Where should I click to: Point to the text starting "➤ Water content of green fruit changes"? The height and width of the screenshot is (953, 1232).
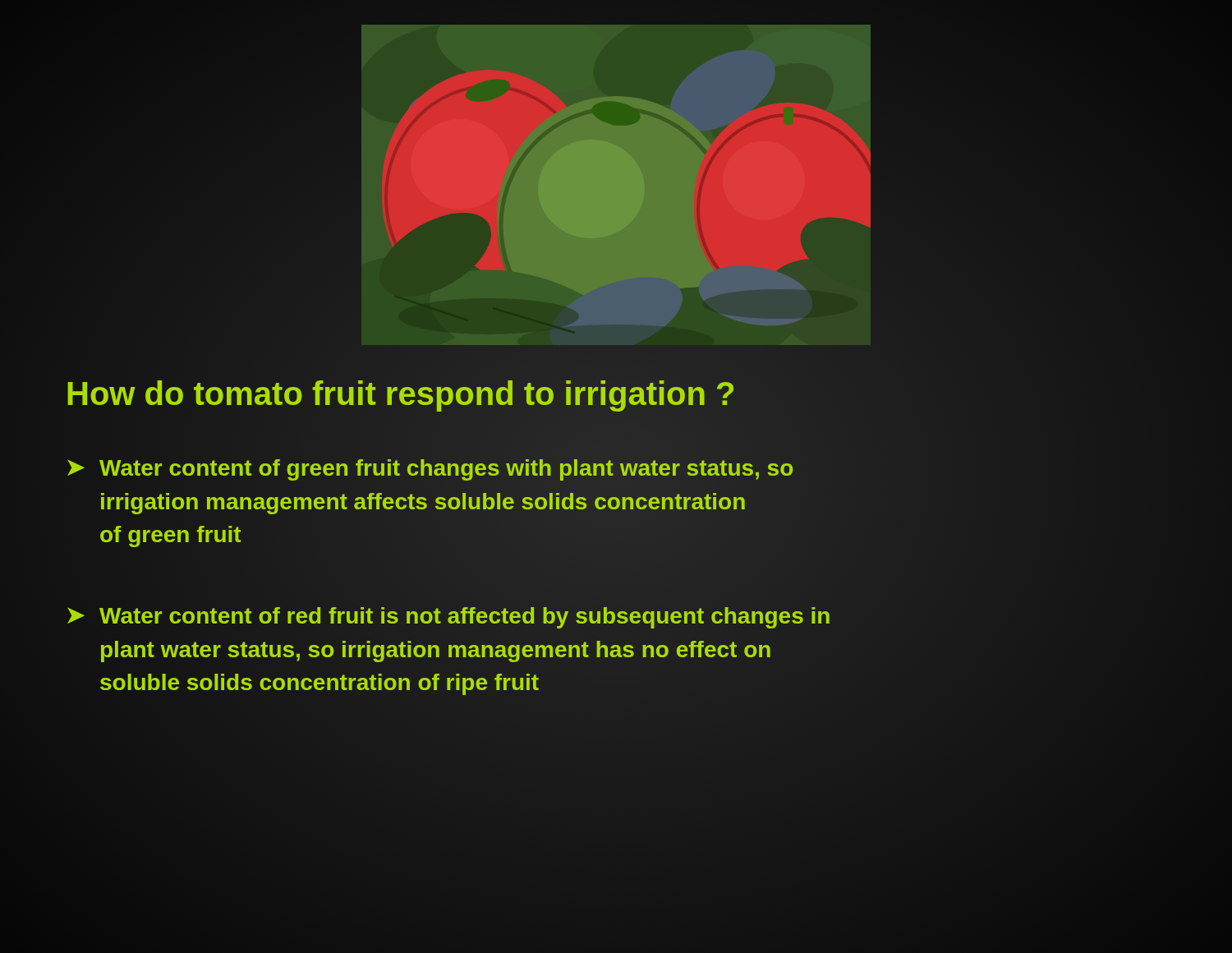click(x=430, y=502)
